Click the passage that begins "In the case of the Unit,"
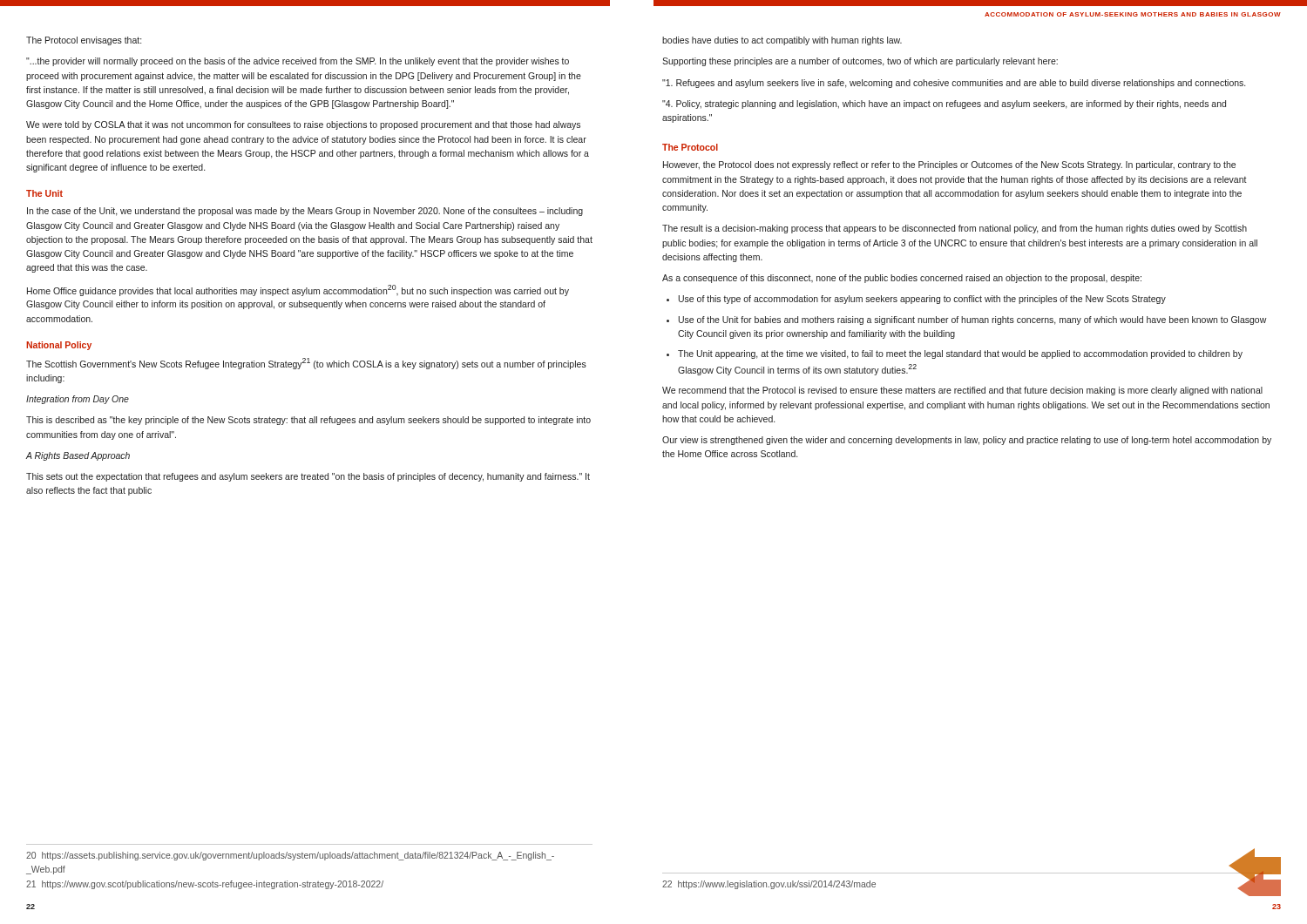Screen dimensions: 924x1307 309,240
